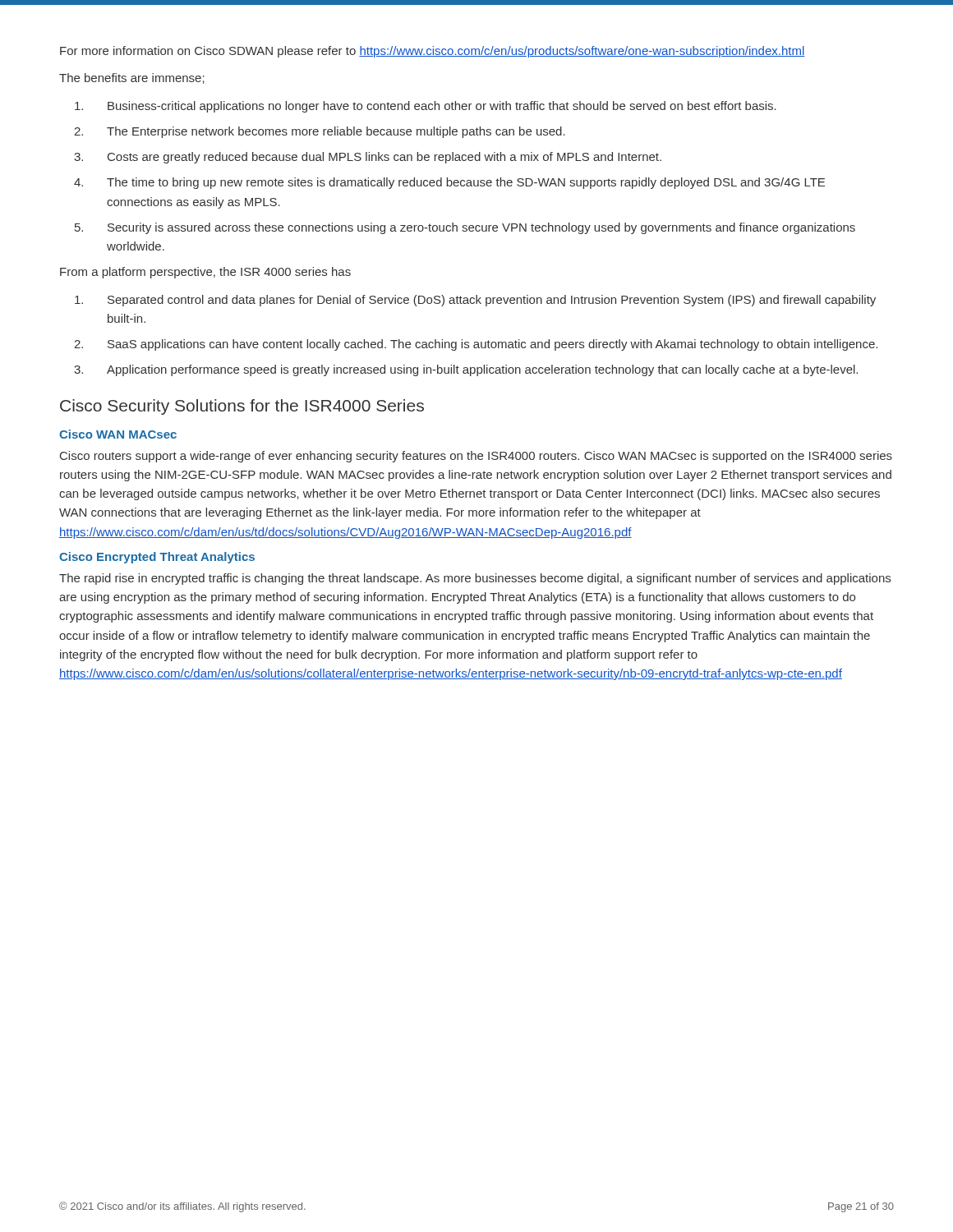Image resolution: width=953 pixels, height=1232 pixels.
Task: Find the block on this page that starts "Business-critical applications no"
Action: (476, 105)
